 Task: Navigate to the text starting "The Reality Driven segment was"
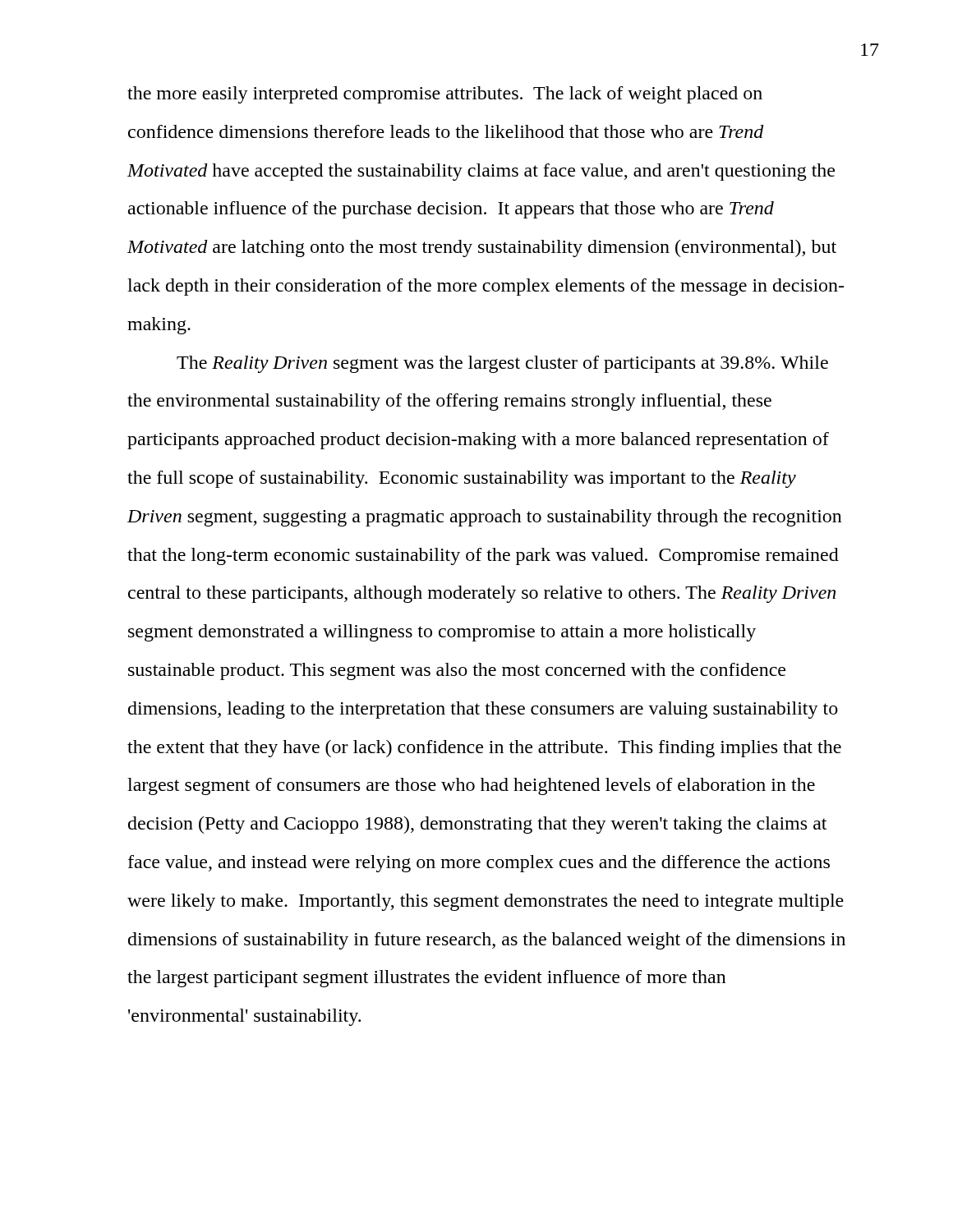point(502,364)
